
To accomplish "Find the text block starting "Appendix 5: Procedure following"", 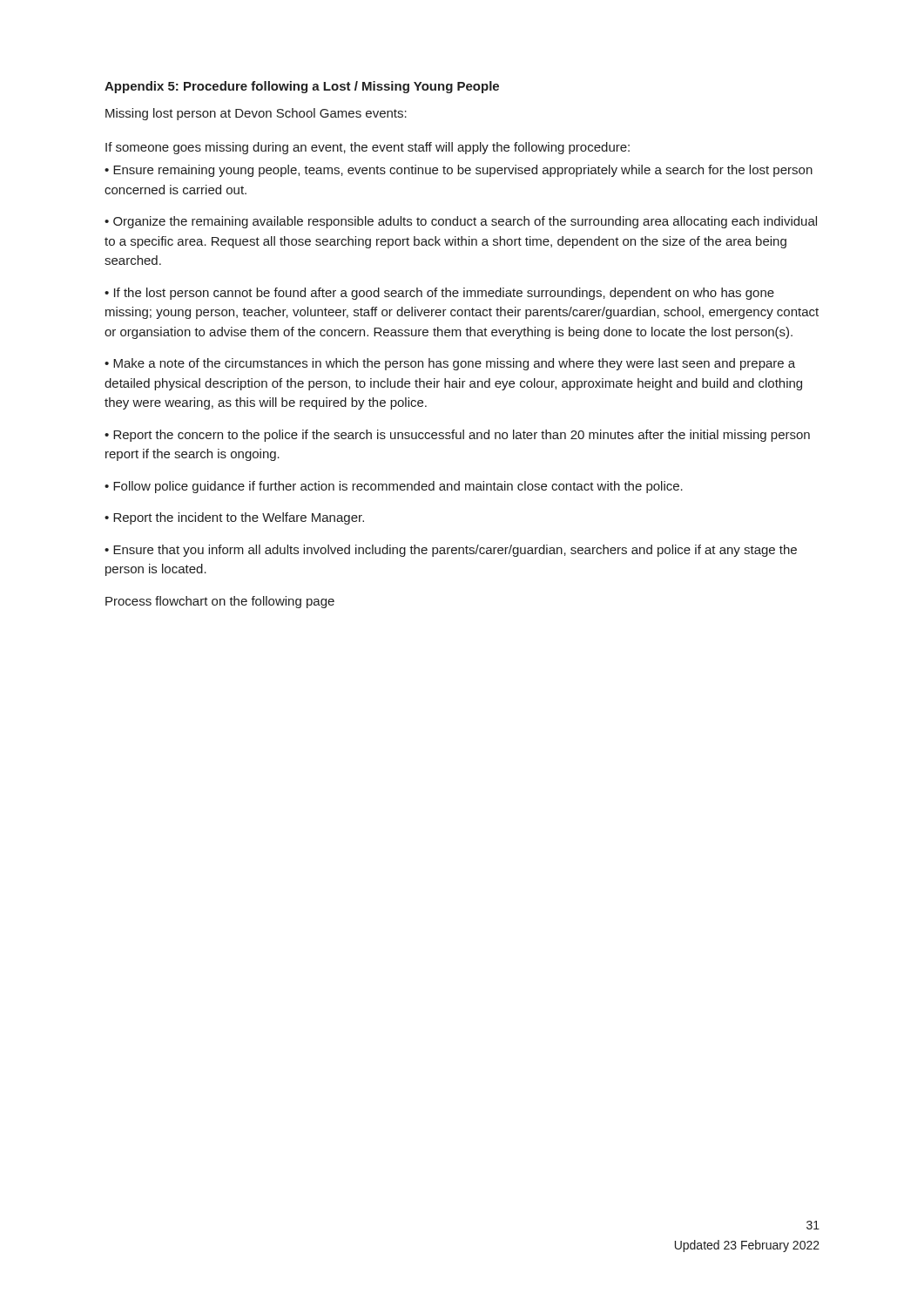I will pyautogui.click(x=302, y=86).
